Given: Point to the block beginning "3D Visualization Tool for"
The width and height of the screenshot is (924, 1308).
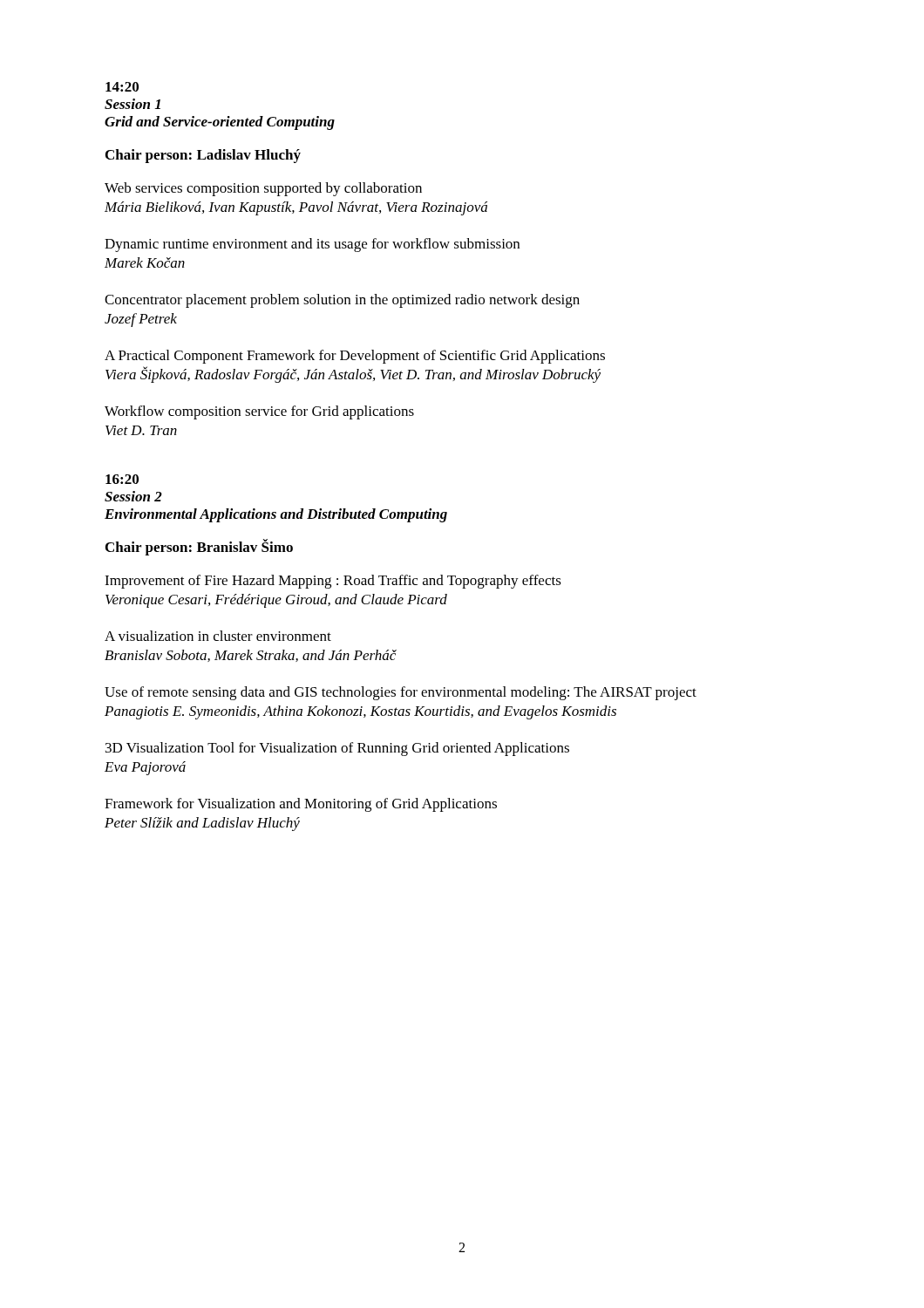Looking at the screenshot, I should click(x=462, y=758).
